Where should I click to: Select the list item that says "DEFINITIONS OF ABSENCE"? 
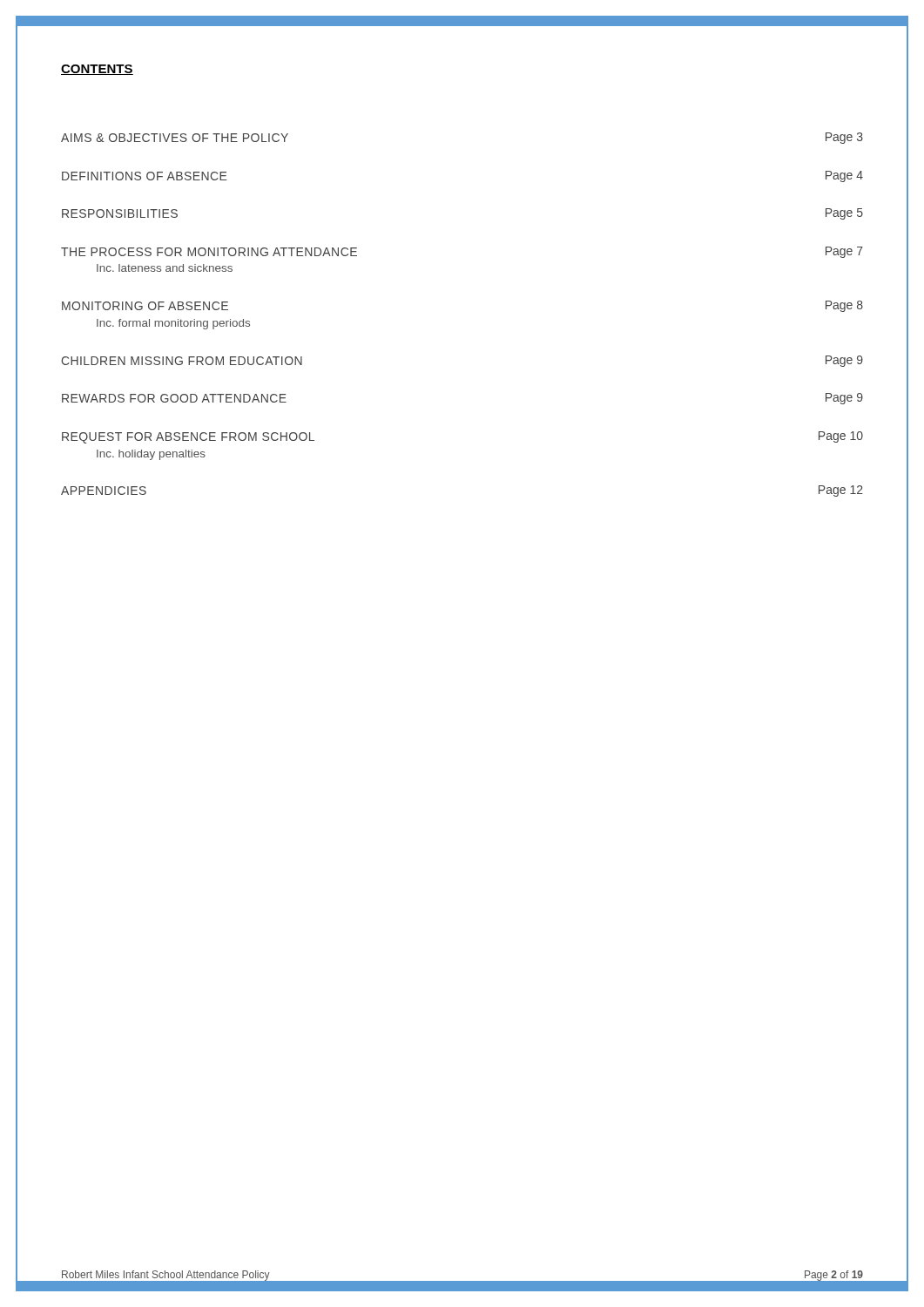tap(137, 176)
